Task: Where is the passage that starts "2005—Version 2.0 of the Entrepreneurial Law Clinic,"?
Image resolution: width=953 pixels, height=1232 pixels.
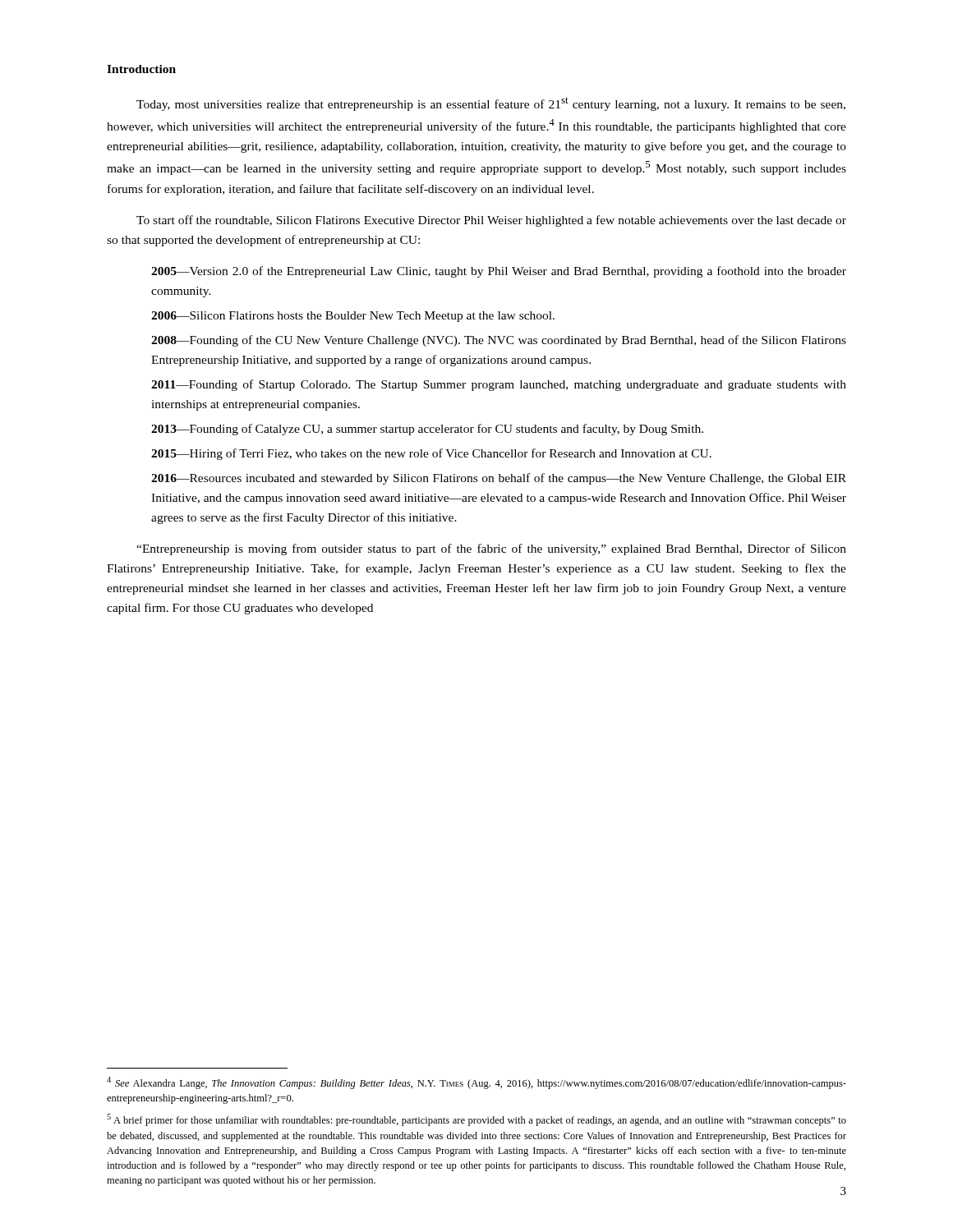Action: pos(499,280)
